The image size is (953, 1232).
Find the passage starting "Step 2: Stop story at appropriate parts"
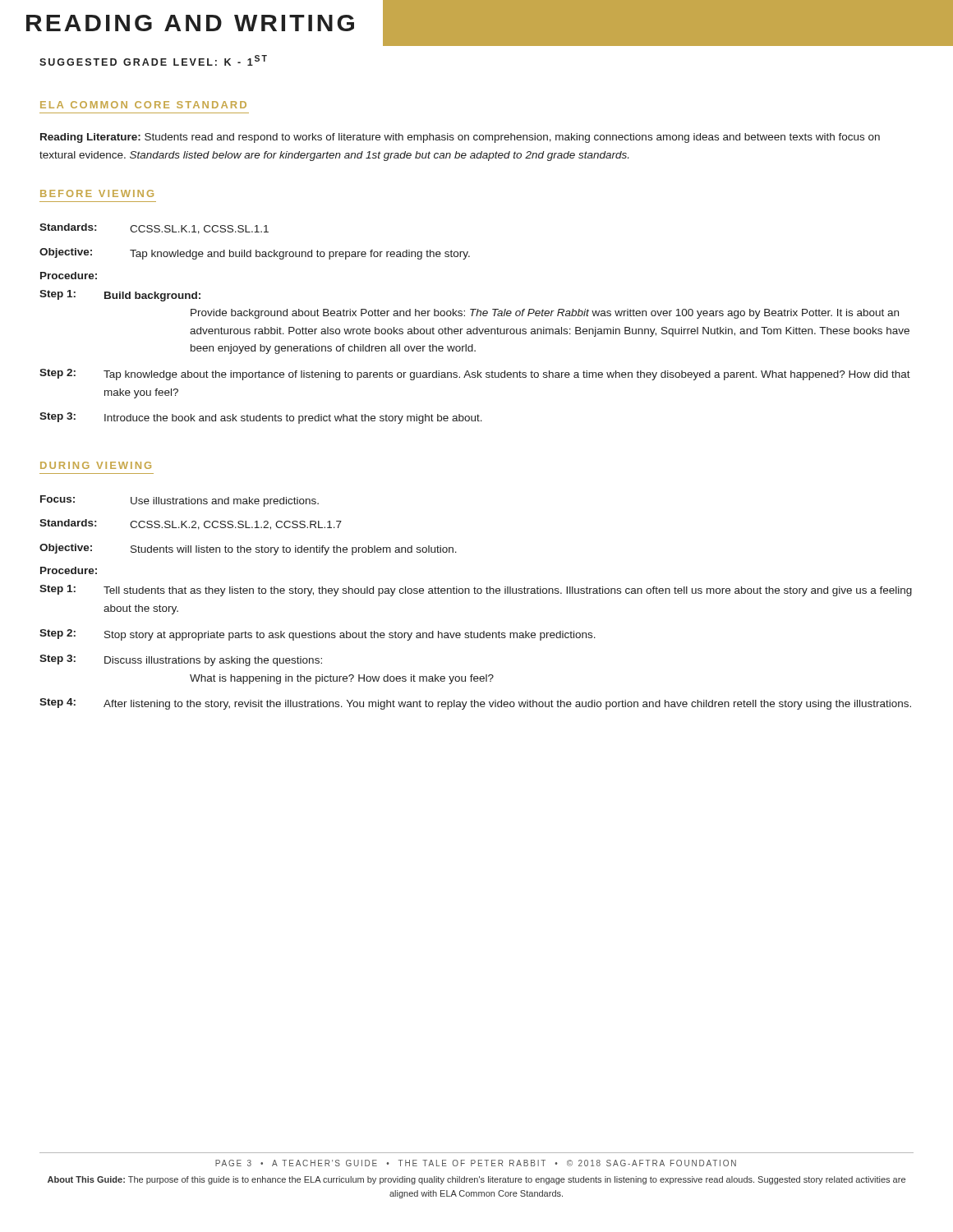tap(476, 634)
